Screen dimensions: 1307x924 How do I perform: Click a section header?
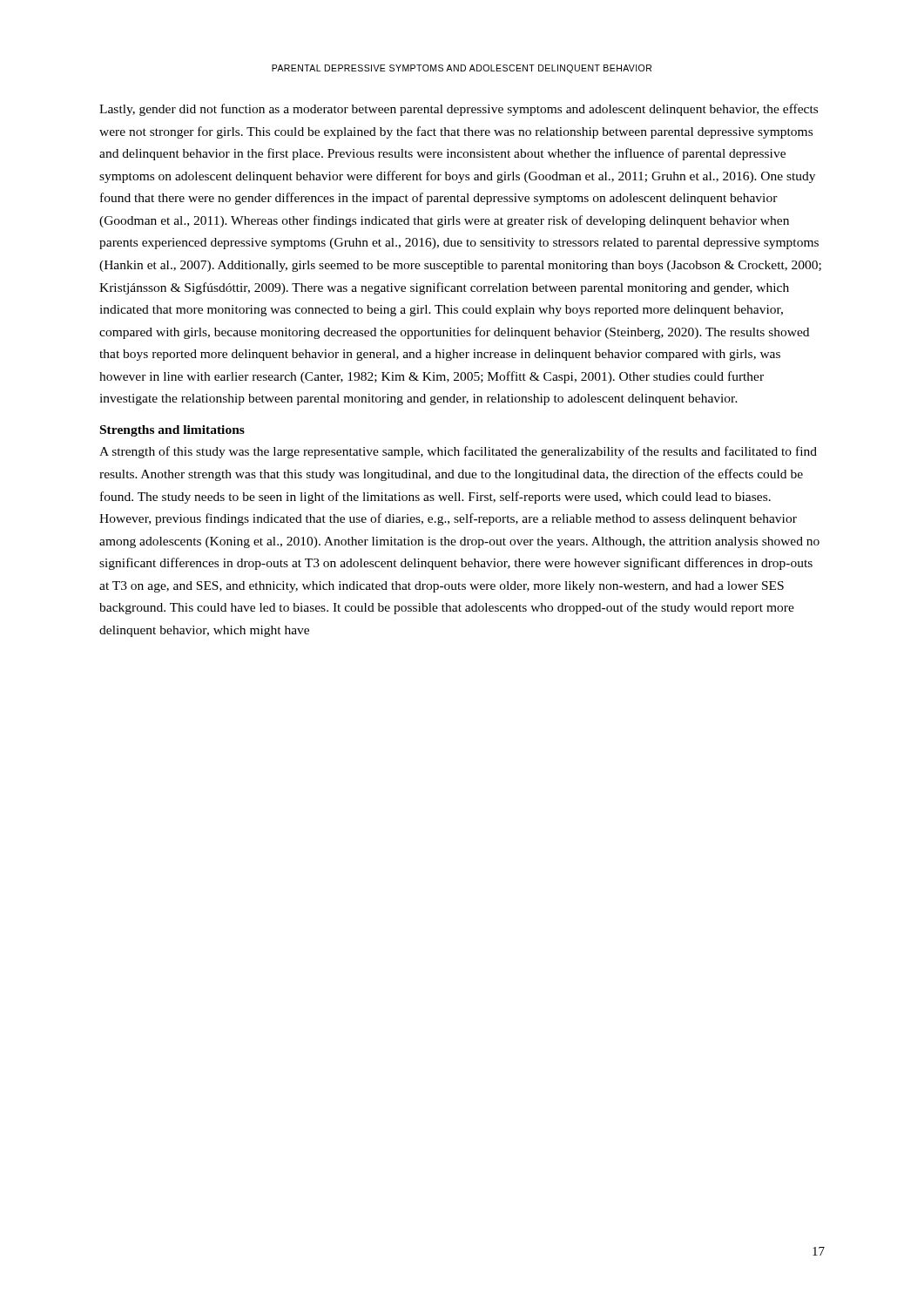[x=172, y=429]
